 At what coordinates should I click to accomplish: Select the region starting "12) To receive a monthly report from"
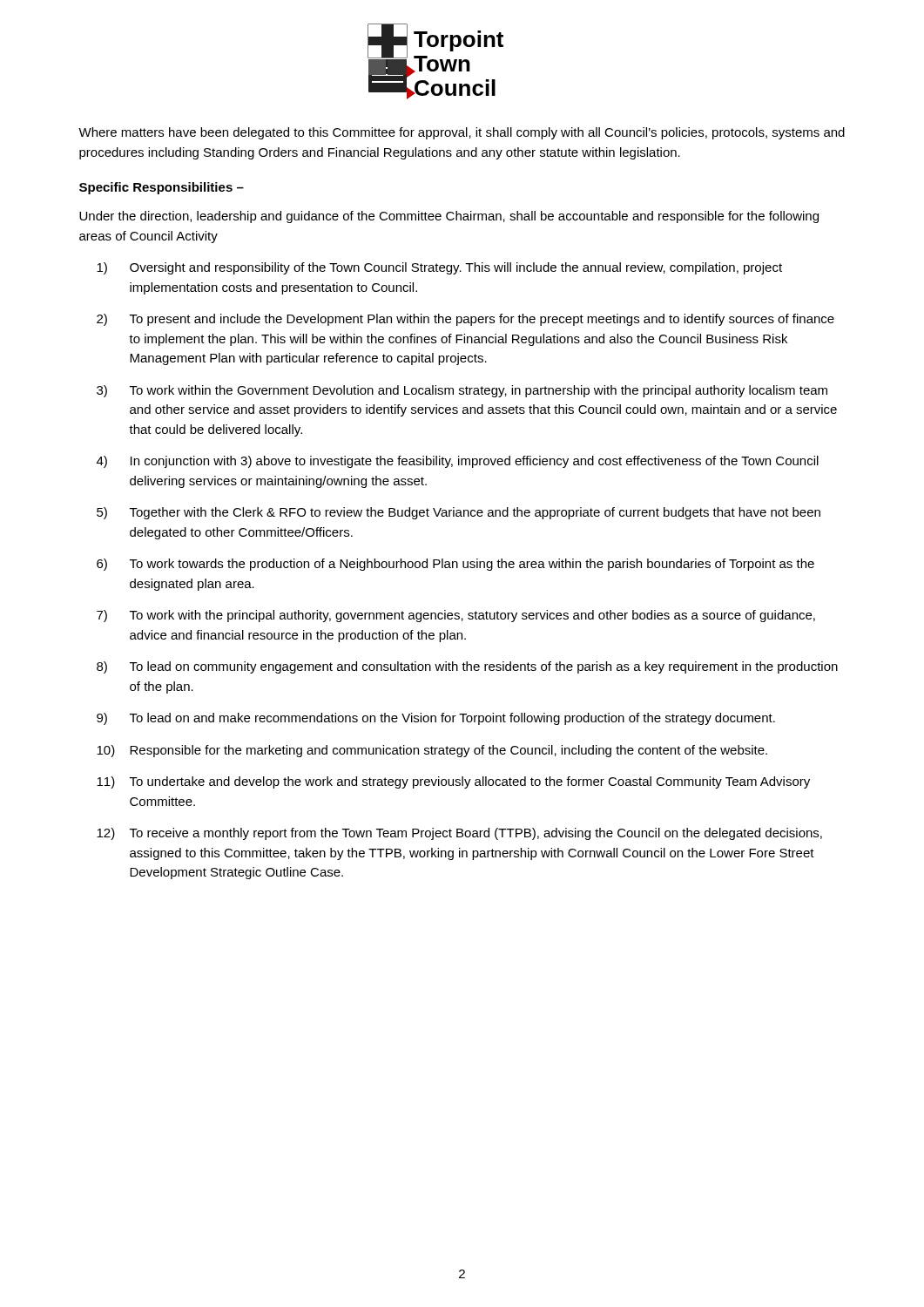click(471, 853)
